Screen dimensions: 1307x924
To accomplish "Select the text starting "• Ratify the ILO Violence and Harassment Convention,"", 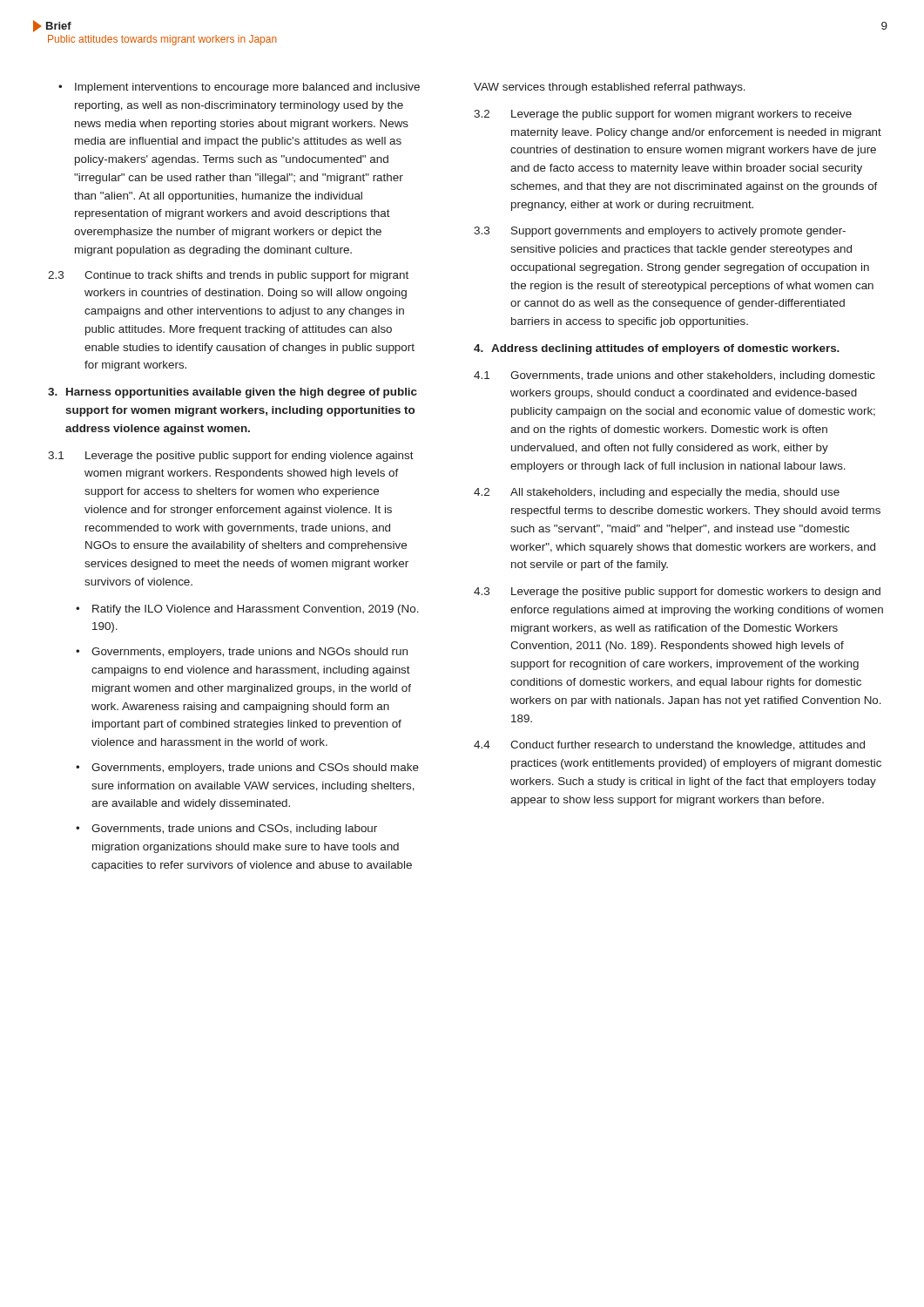I will [234, 618].
